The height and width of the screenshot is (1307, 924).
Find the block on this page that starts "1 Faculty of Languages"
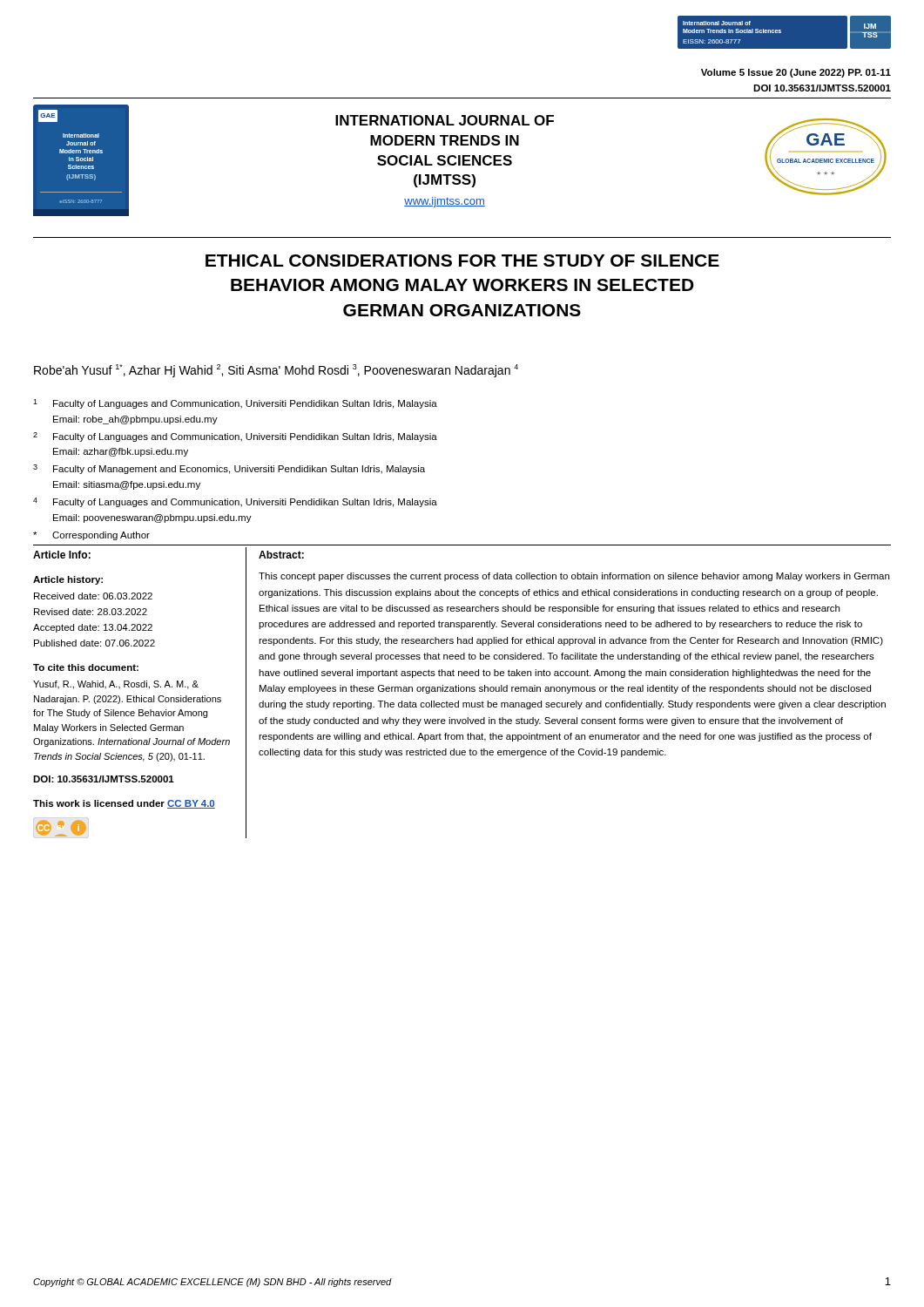(235, 404)
